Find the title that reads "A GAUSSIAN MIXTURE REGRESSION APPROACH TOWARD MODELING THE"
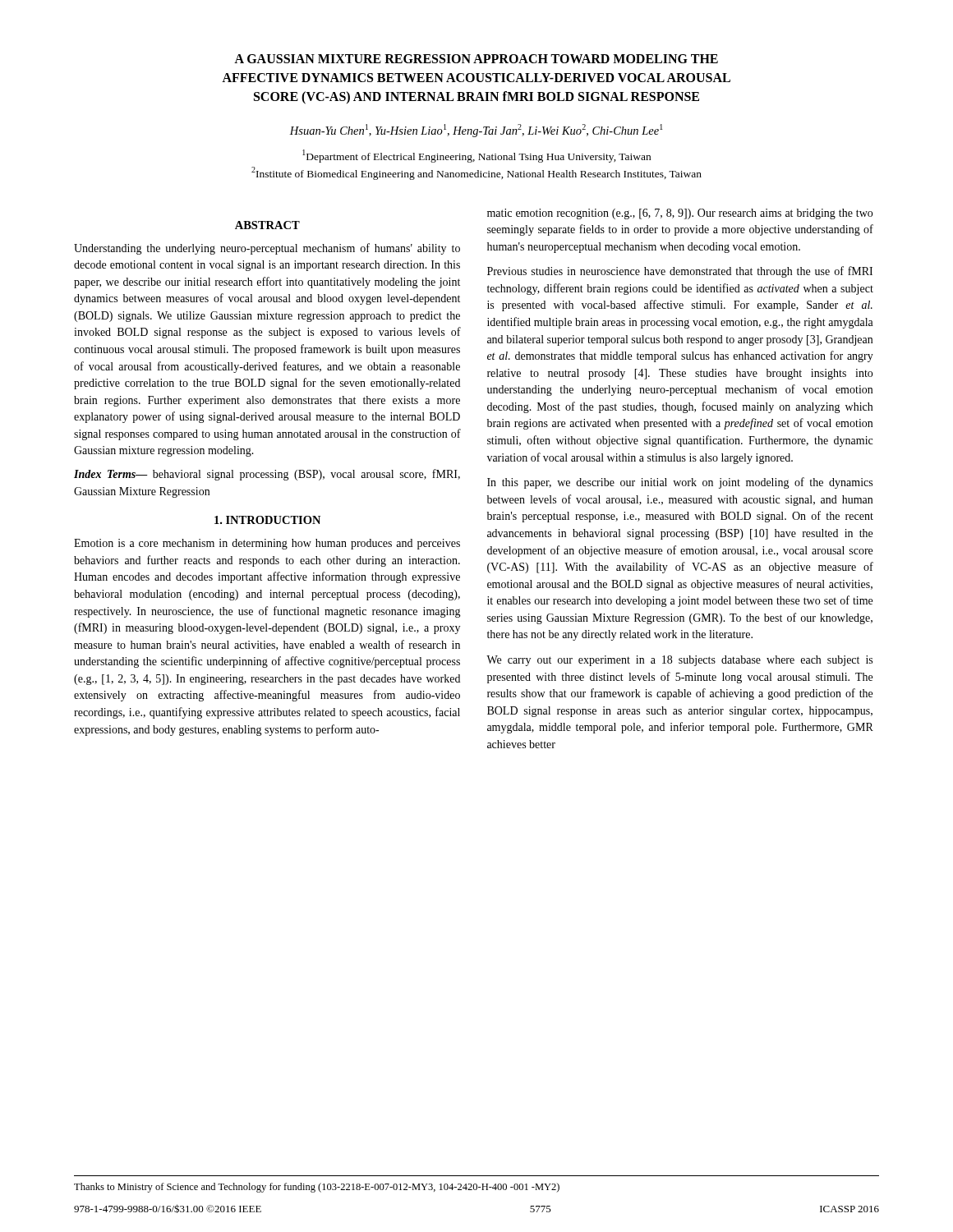This screenshot has width=953, height=1232. tap(476, 78)
